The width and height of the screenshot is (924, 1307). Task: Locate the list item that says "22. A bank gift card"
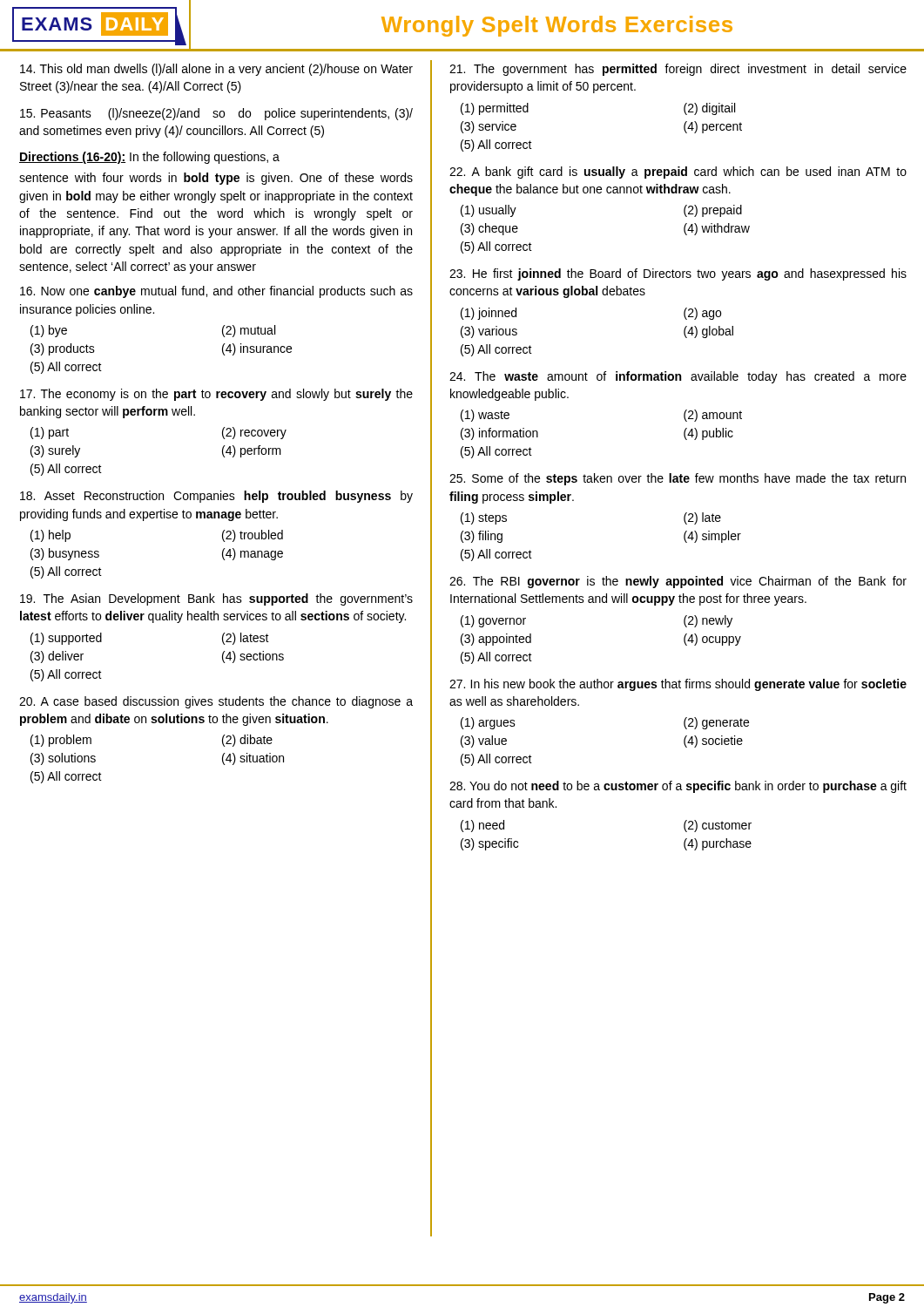tap(678, 209)
